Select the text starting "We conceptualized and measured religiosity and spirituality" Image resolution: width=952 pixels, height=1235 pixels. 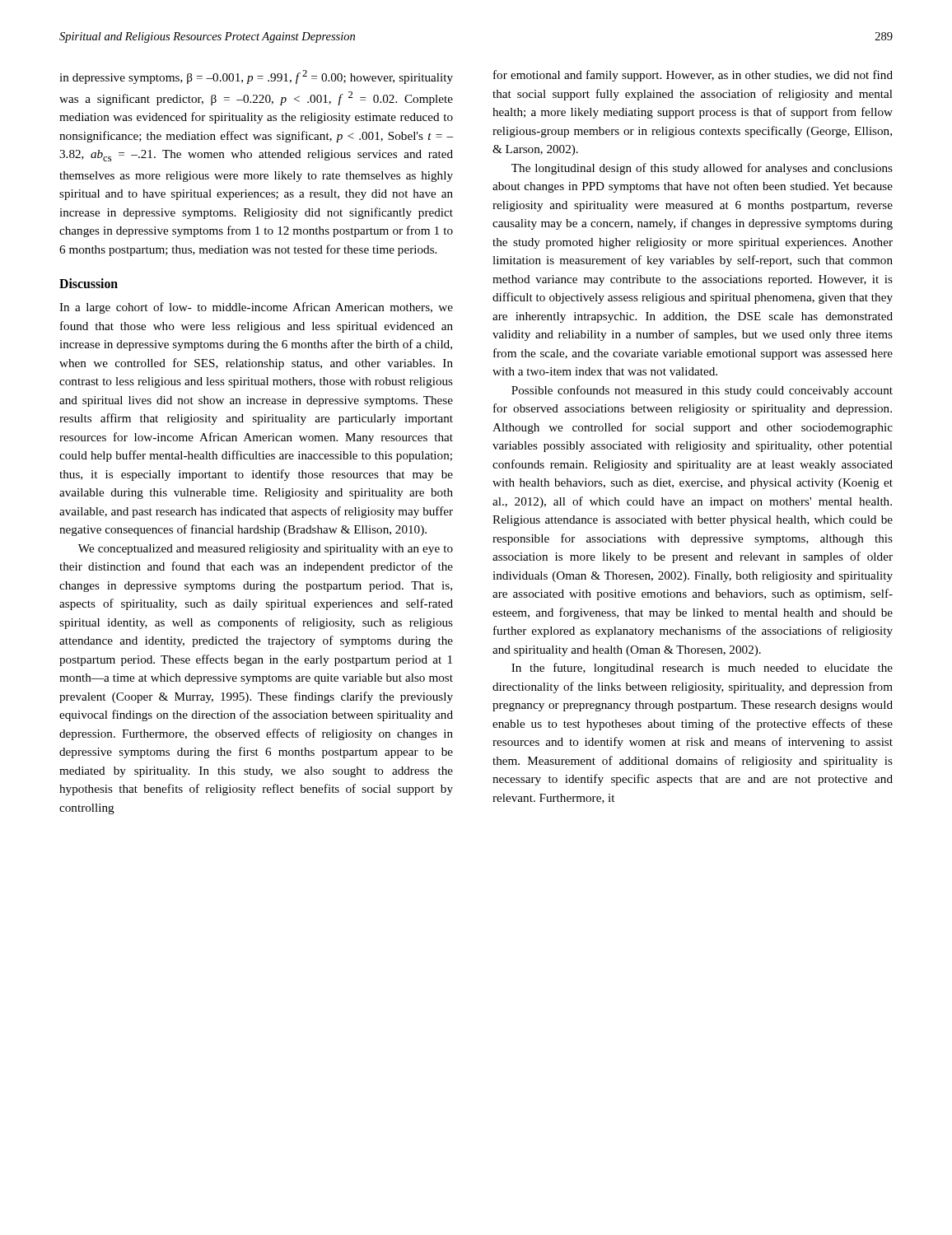[x=256, y=678]
